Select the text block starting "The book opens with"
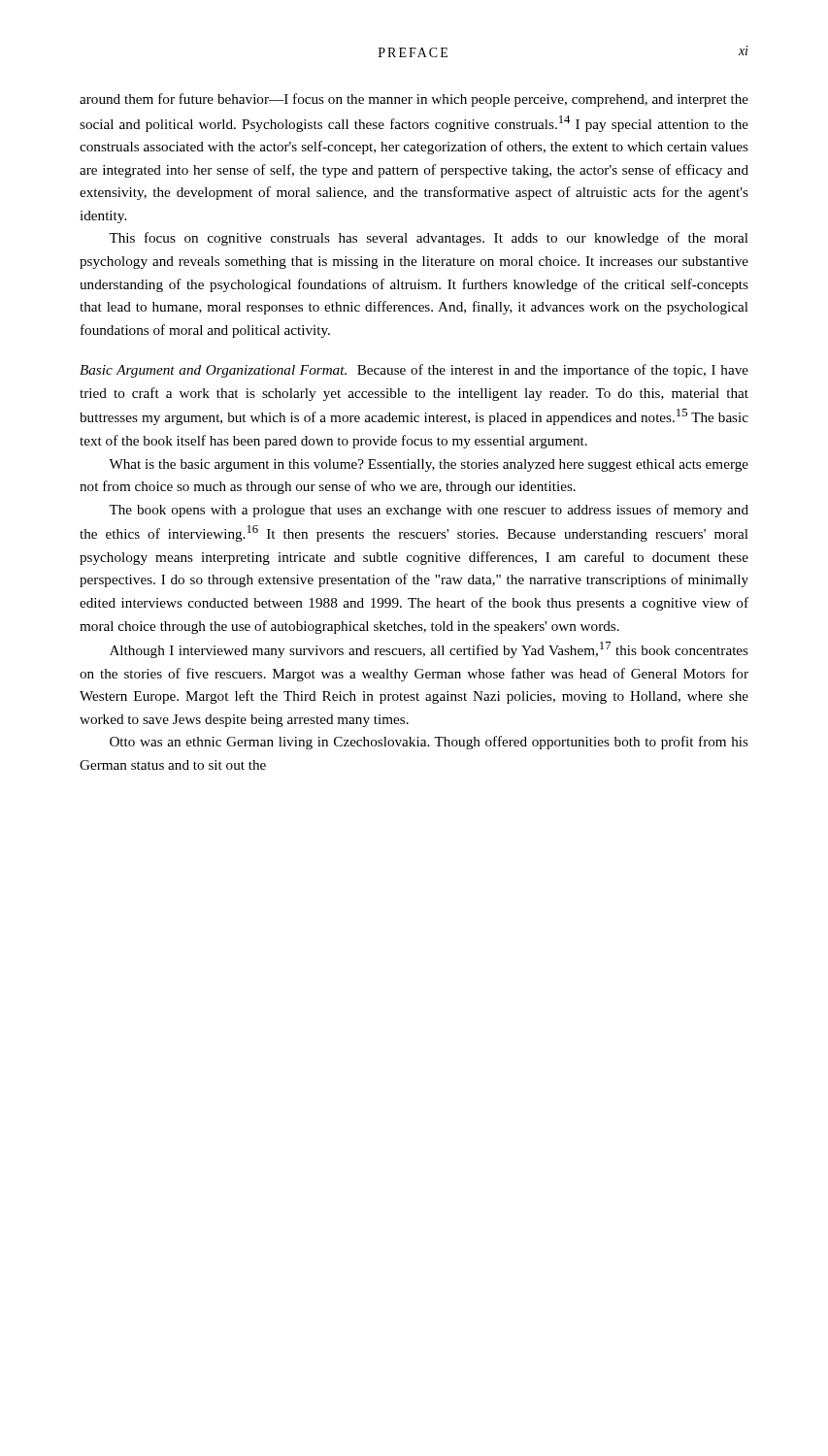 (414, 567)
